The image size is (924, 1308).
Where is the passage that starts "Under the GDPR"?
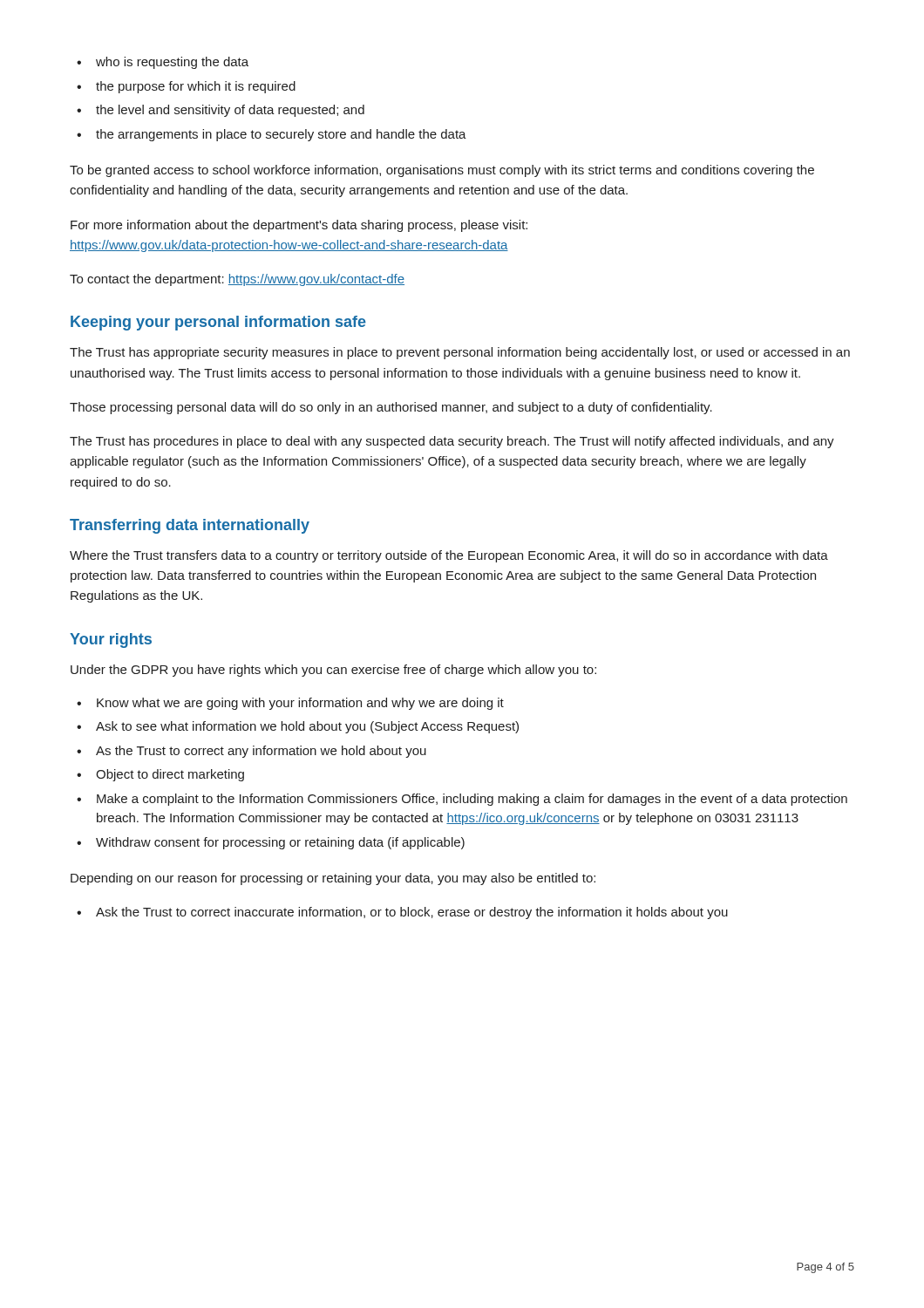tap(334, 669)
